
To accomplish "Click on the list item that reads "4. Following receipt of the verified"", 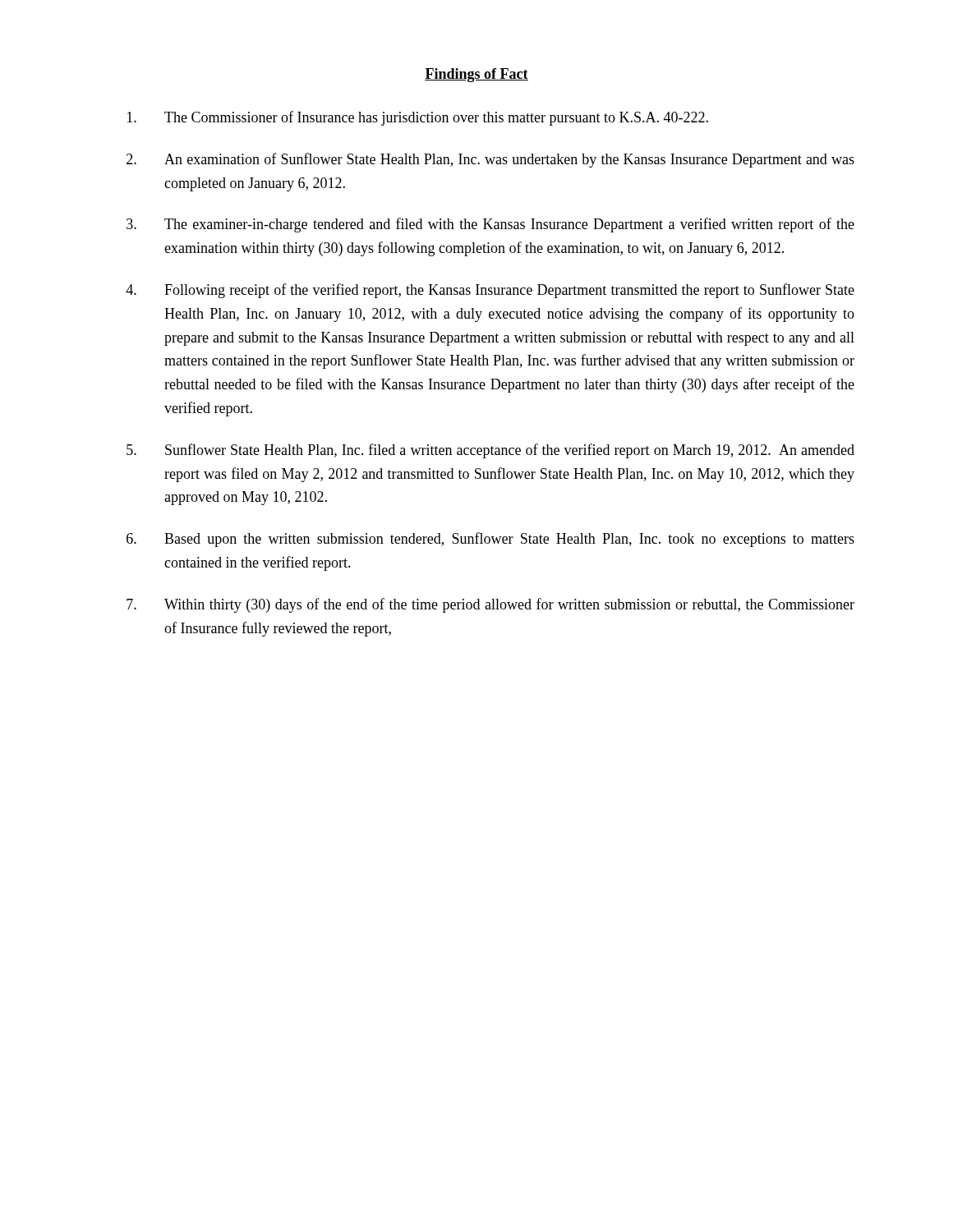I will (476, 349).
